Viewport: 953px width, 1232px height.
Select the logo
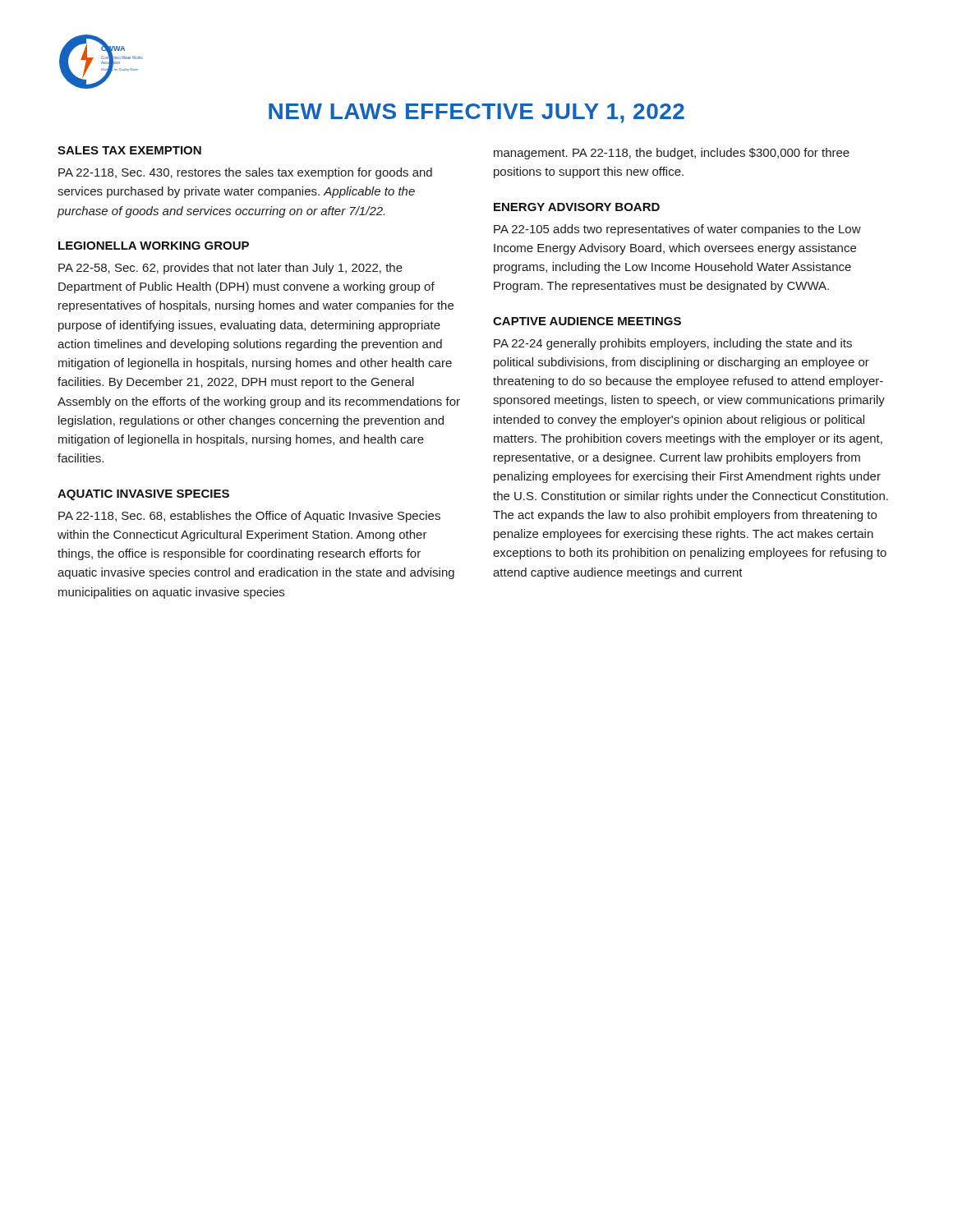[476, 62]
